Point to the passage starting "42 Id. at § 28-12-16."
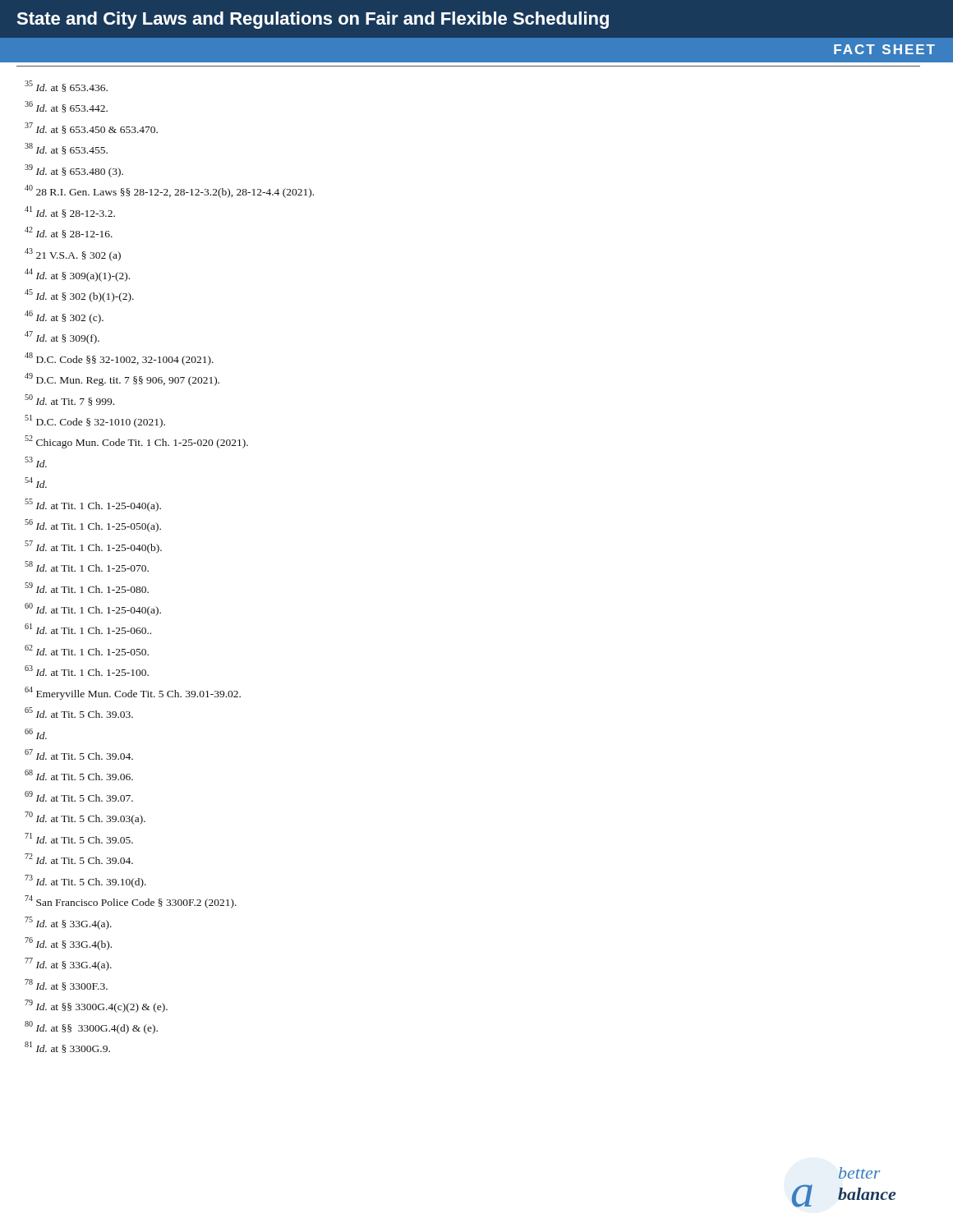 pyautogui.click(x=69, y=232)
